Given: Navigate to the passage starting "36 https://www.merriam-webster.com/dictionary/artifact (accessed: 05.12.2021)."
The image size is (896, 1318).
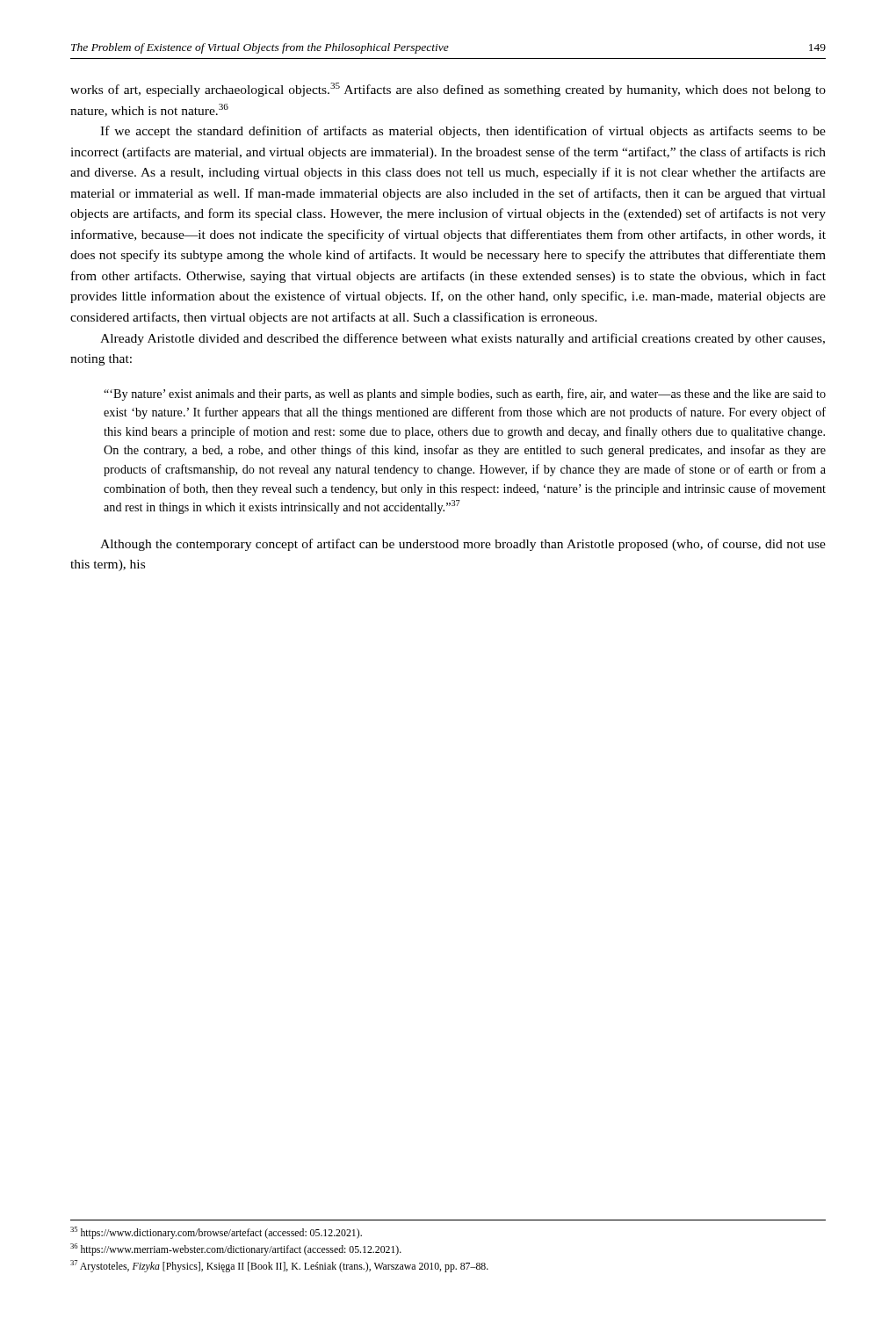Looking at the screenshot, I should pos(236,1249).
